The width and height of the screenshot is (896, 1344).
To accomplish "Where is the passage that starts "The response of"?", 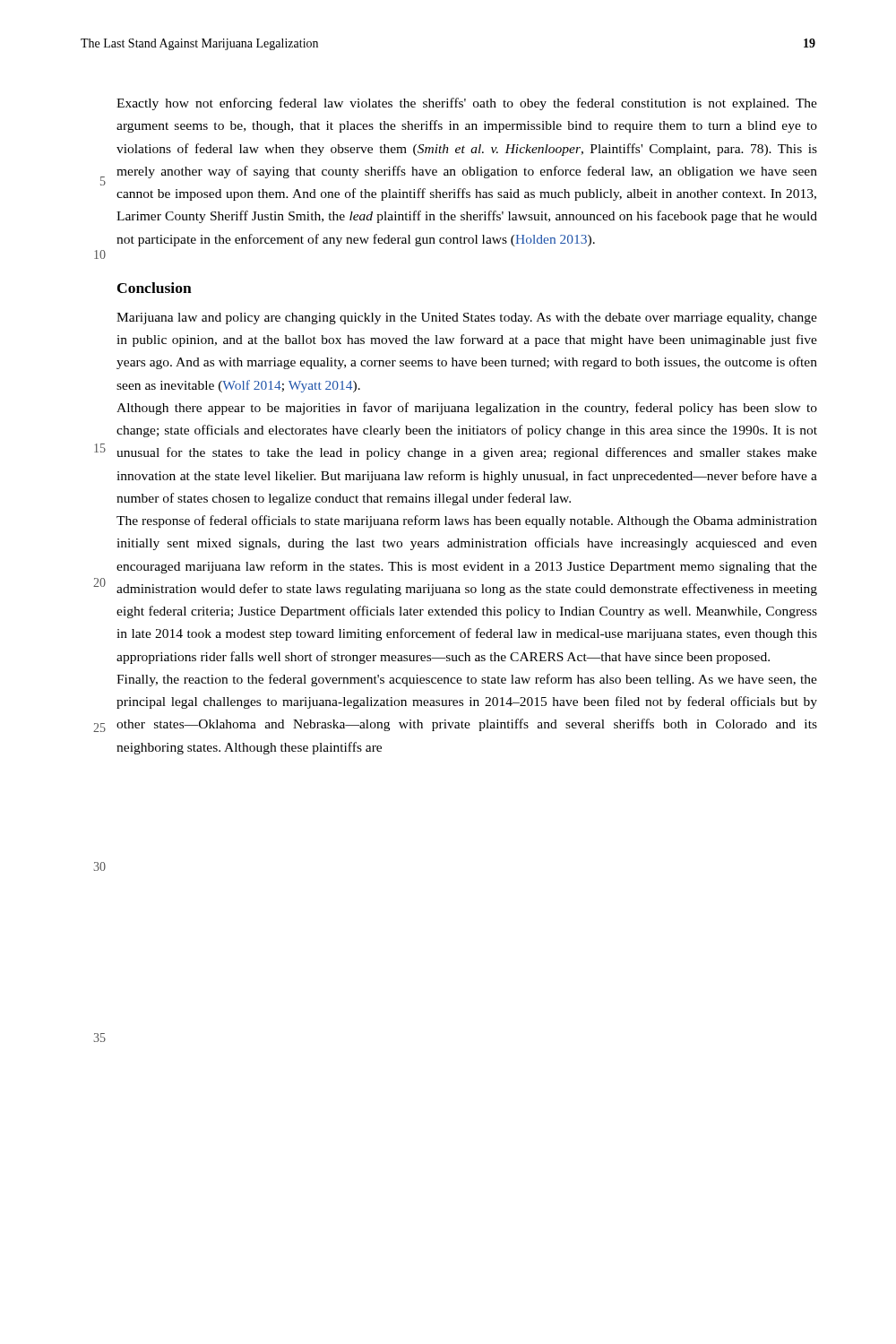I will [467, 588].
